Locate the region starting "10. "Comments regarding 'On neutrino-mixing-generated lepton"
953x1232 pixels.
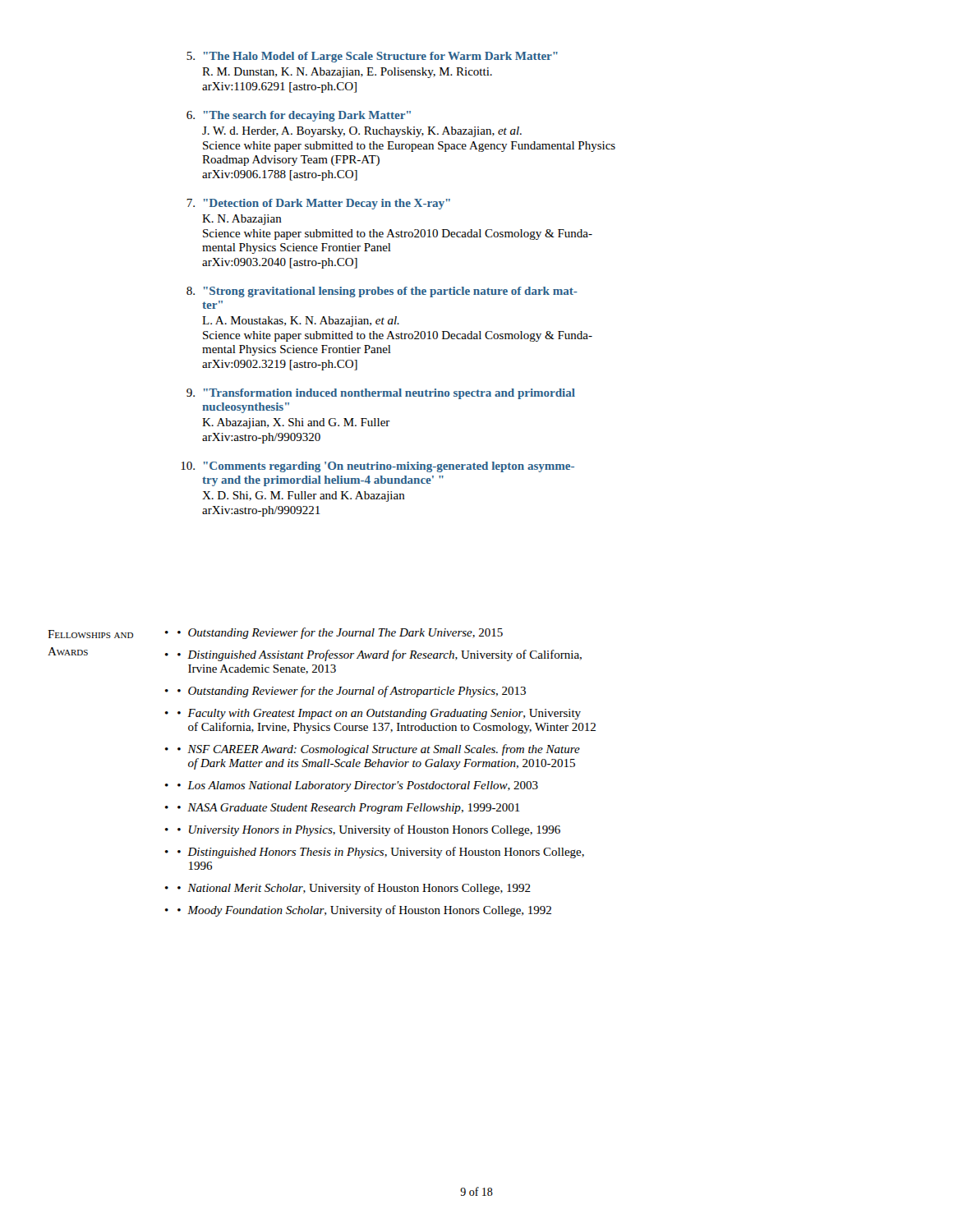coord(378,467)
